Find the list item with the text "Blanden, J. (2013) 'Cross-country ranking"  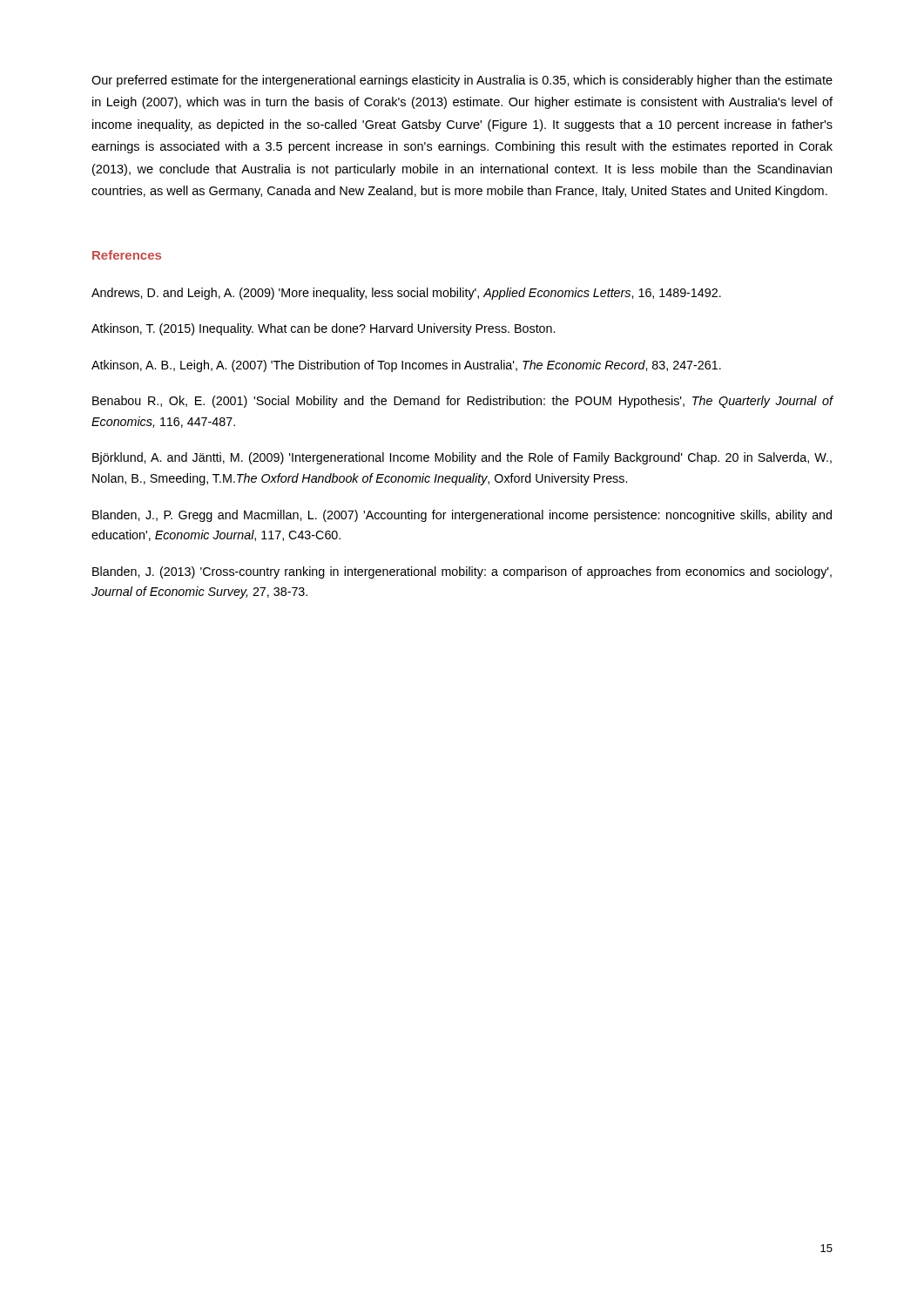click(x=462, y=582)
